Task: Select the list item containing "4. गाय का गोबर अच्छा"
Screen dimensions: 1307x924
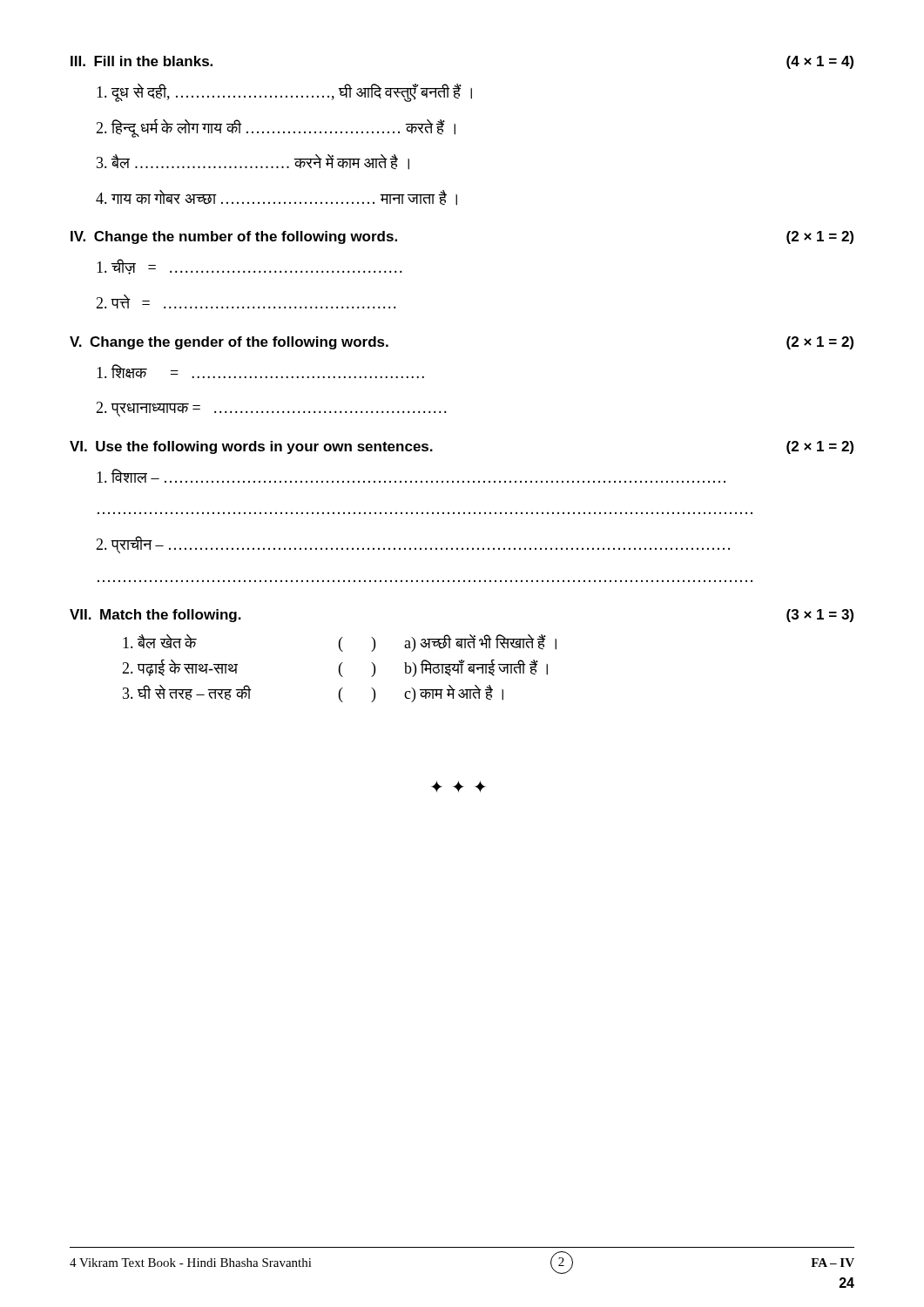Action: [278, 198]
